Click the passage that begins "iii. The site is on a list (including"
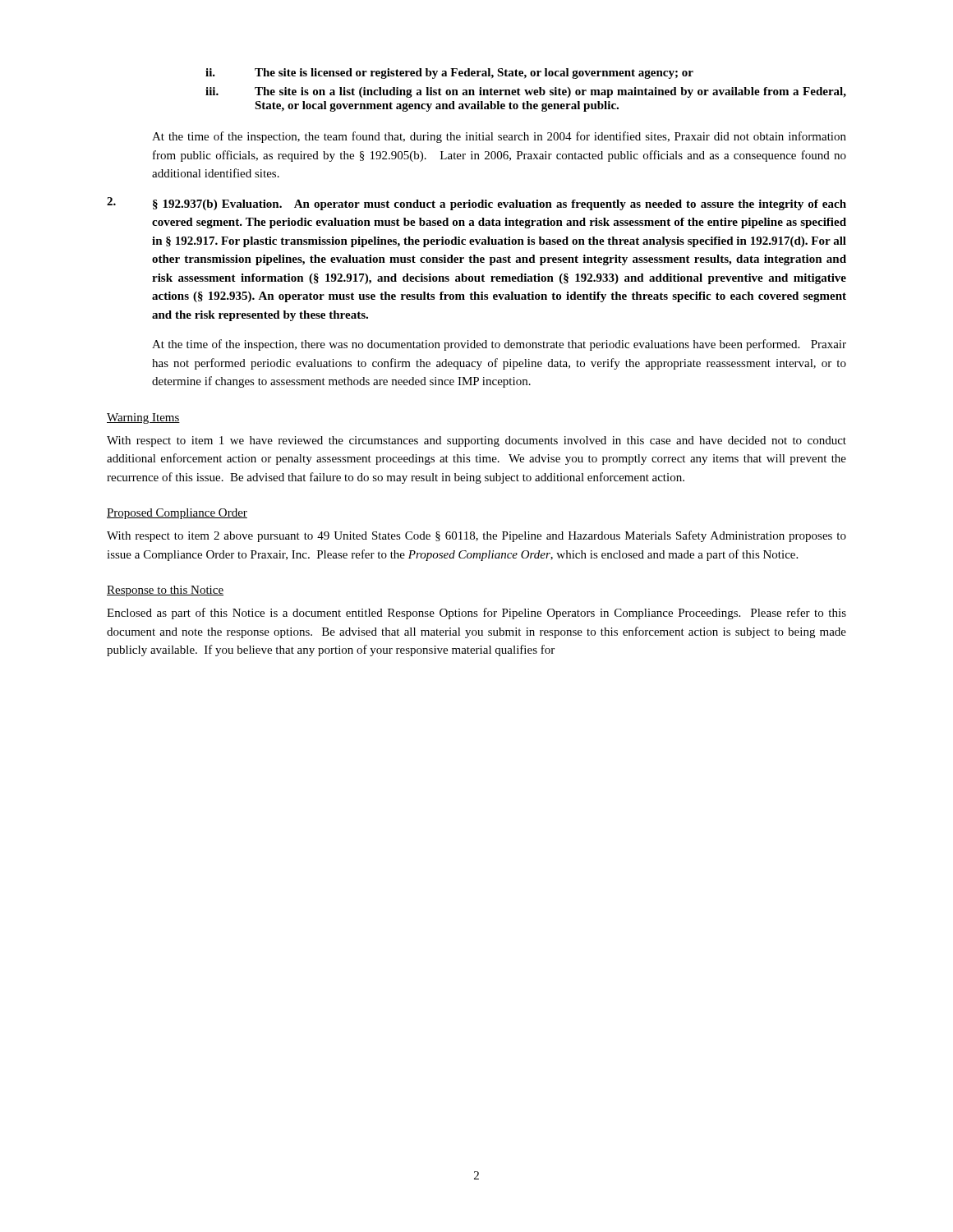953x1232 pixels. coord(526,99)
